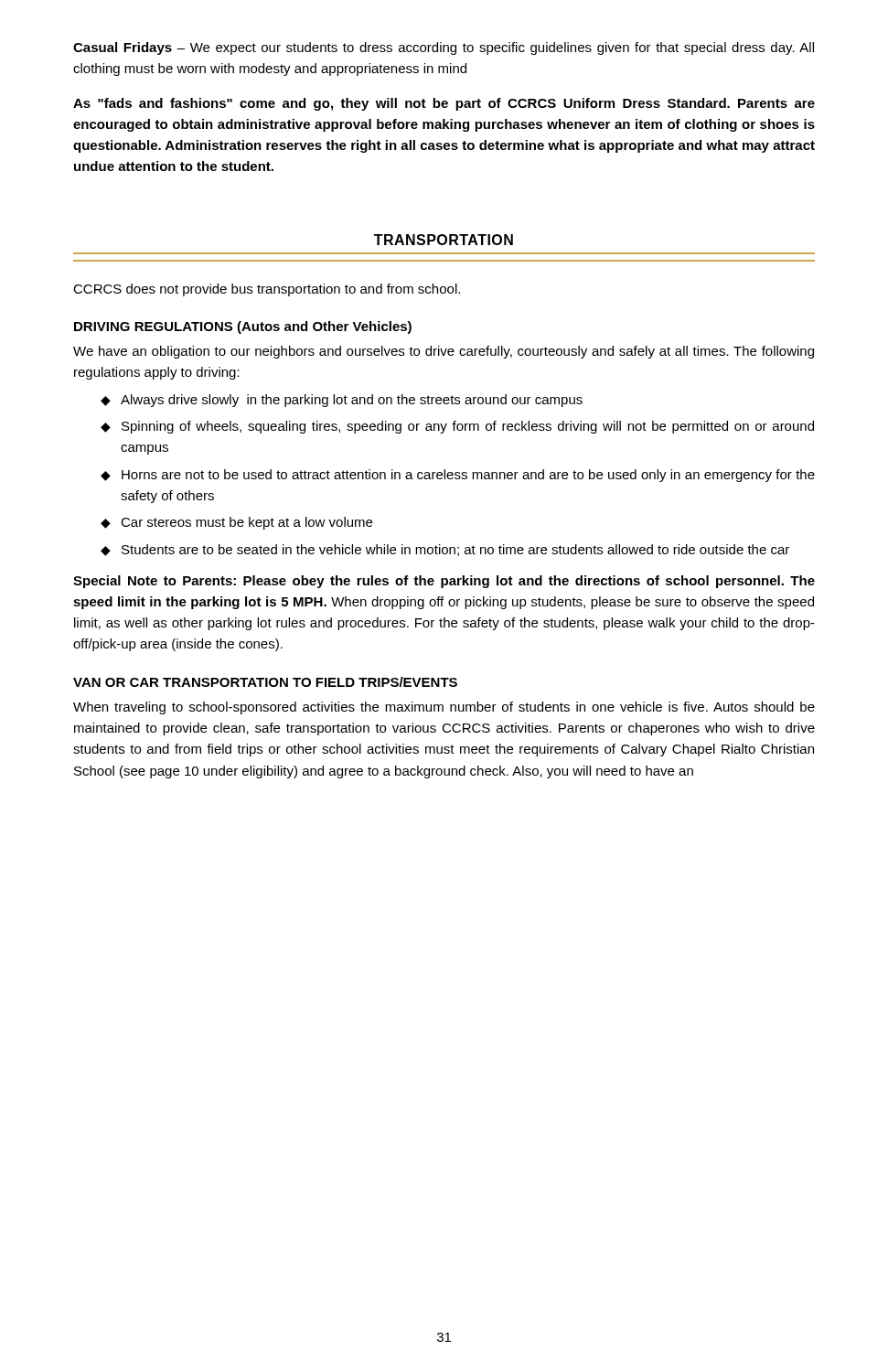Where is the passage that starts "When traveling to school-sponsored activities the maximum number"?
The height and width of the screenshot is (1372, 888).
[x=444, y=738]
